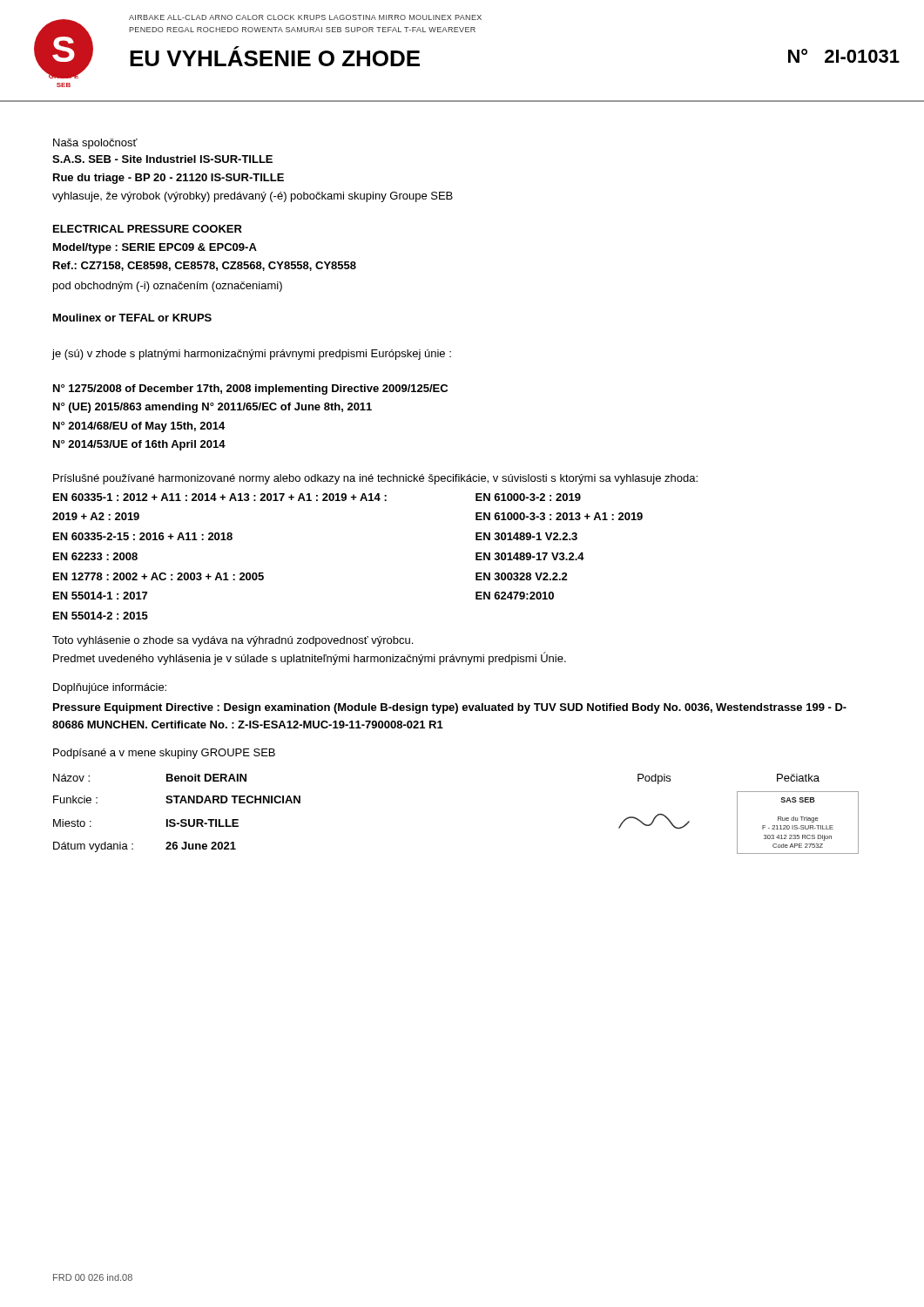
Task: Find the text that reads "Naša spoločnosť"
Action: pos(95,142)
